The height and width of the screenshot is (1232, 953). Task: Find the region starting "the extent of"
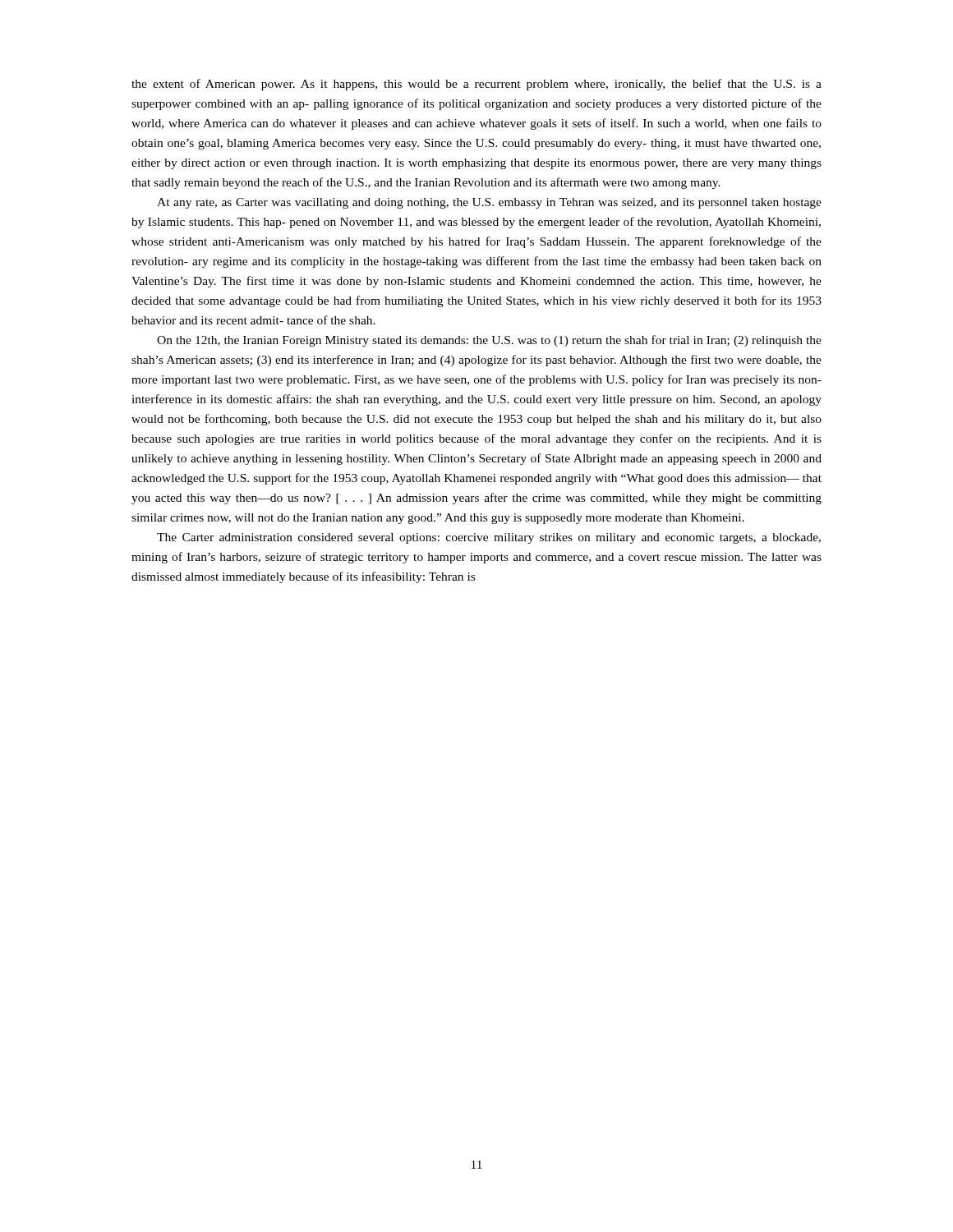coord(476,330)
